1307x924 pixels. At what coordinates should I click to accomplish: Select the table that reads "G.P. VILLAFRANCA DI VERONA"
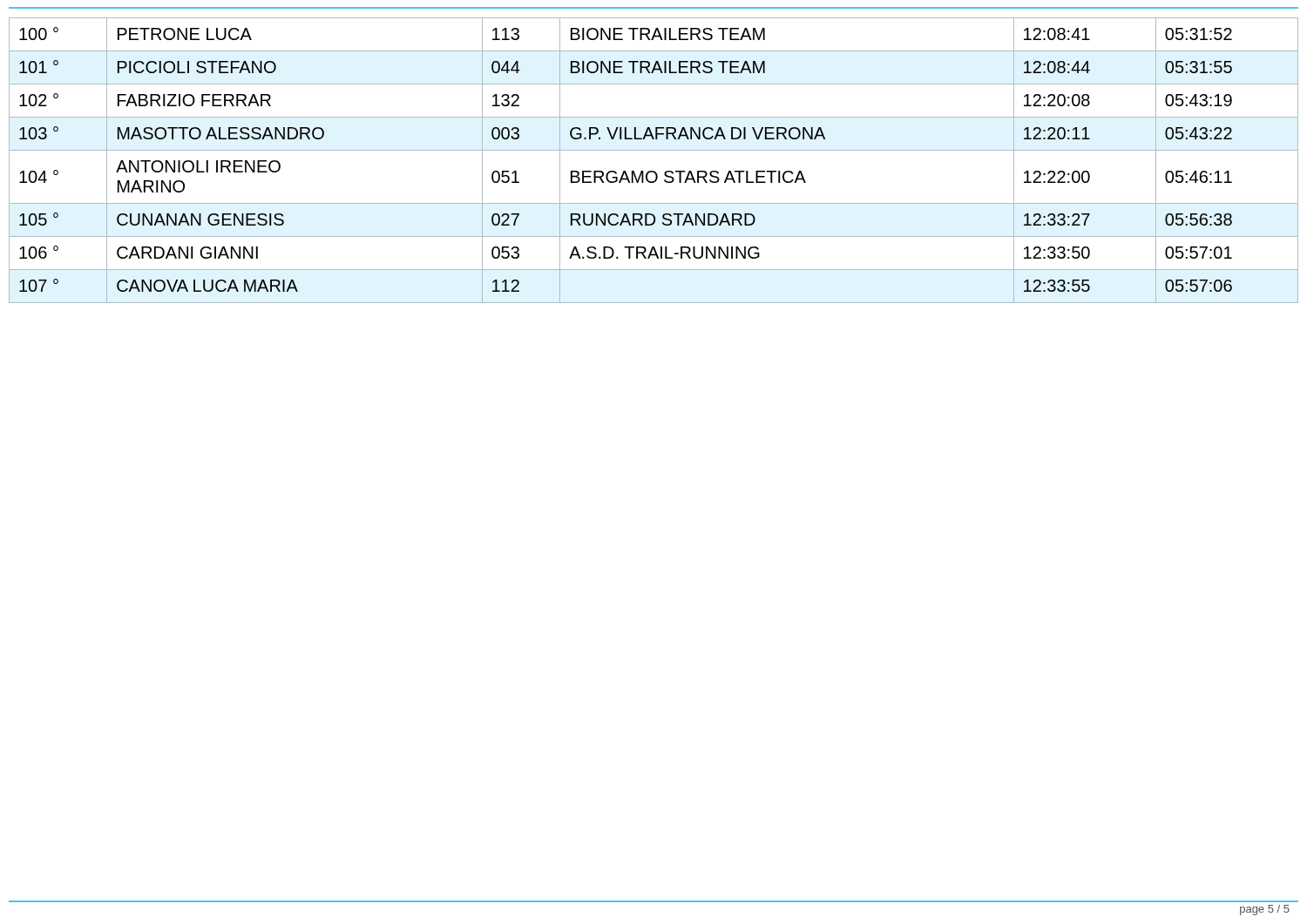(654, 160)
